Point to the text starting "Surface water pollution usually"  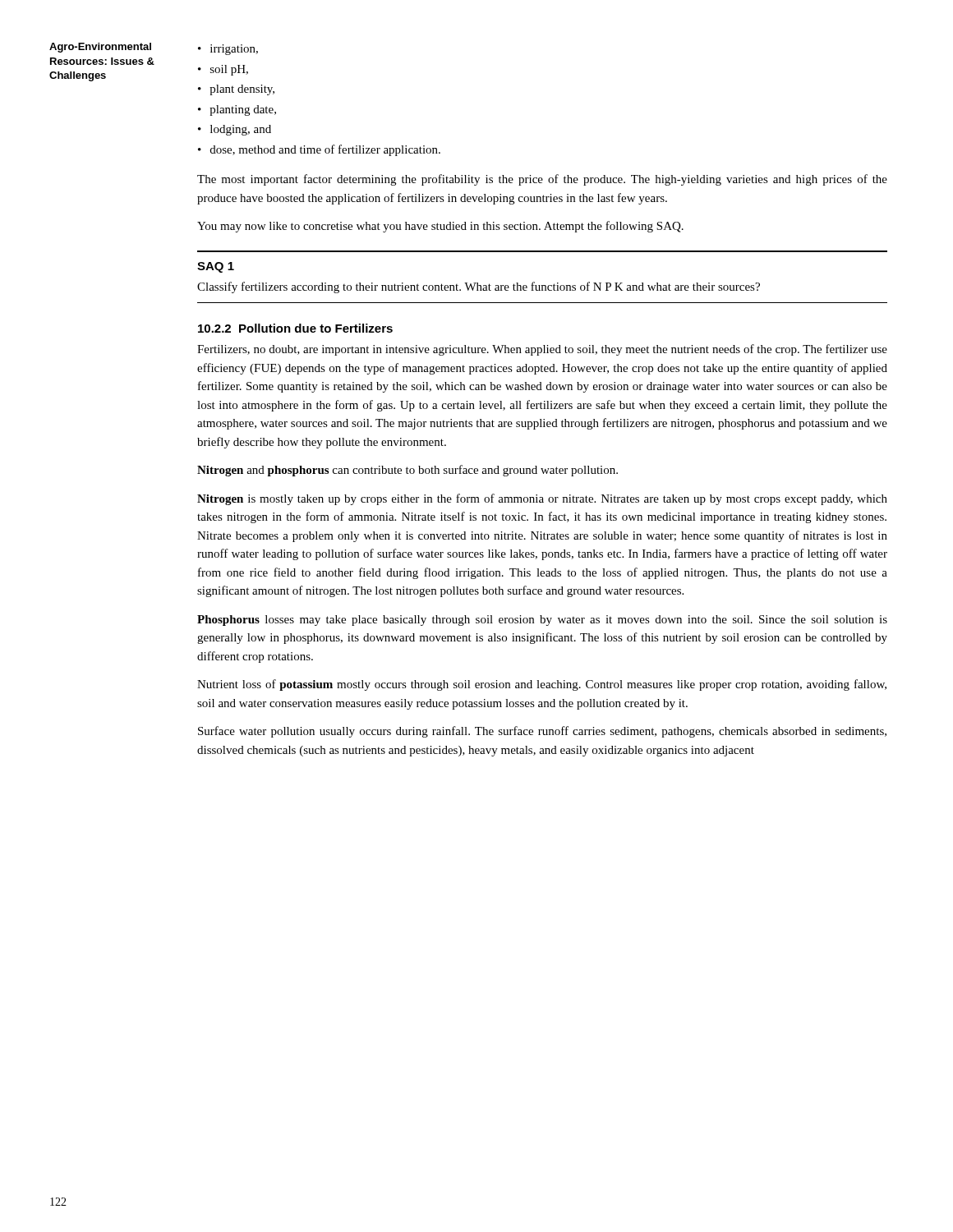(x=542, y=740)
